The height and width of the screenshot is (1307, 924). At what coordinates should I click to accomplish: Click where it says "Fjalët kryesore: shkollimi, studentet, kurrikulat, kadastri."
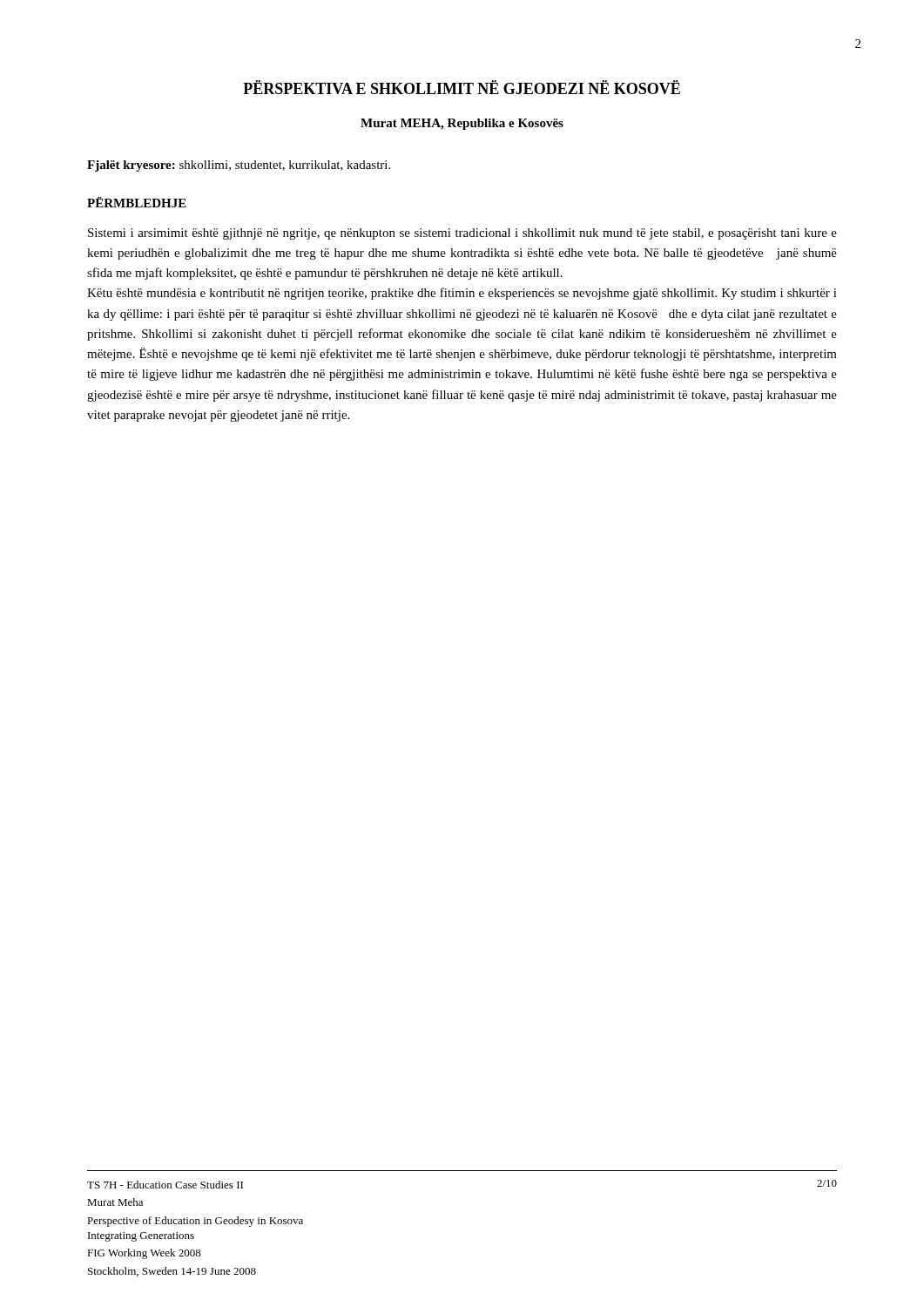[x=239, y=165]
